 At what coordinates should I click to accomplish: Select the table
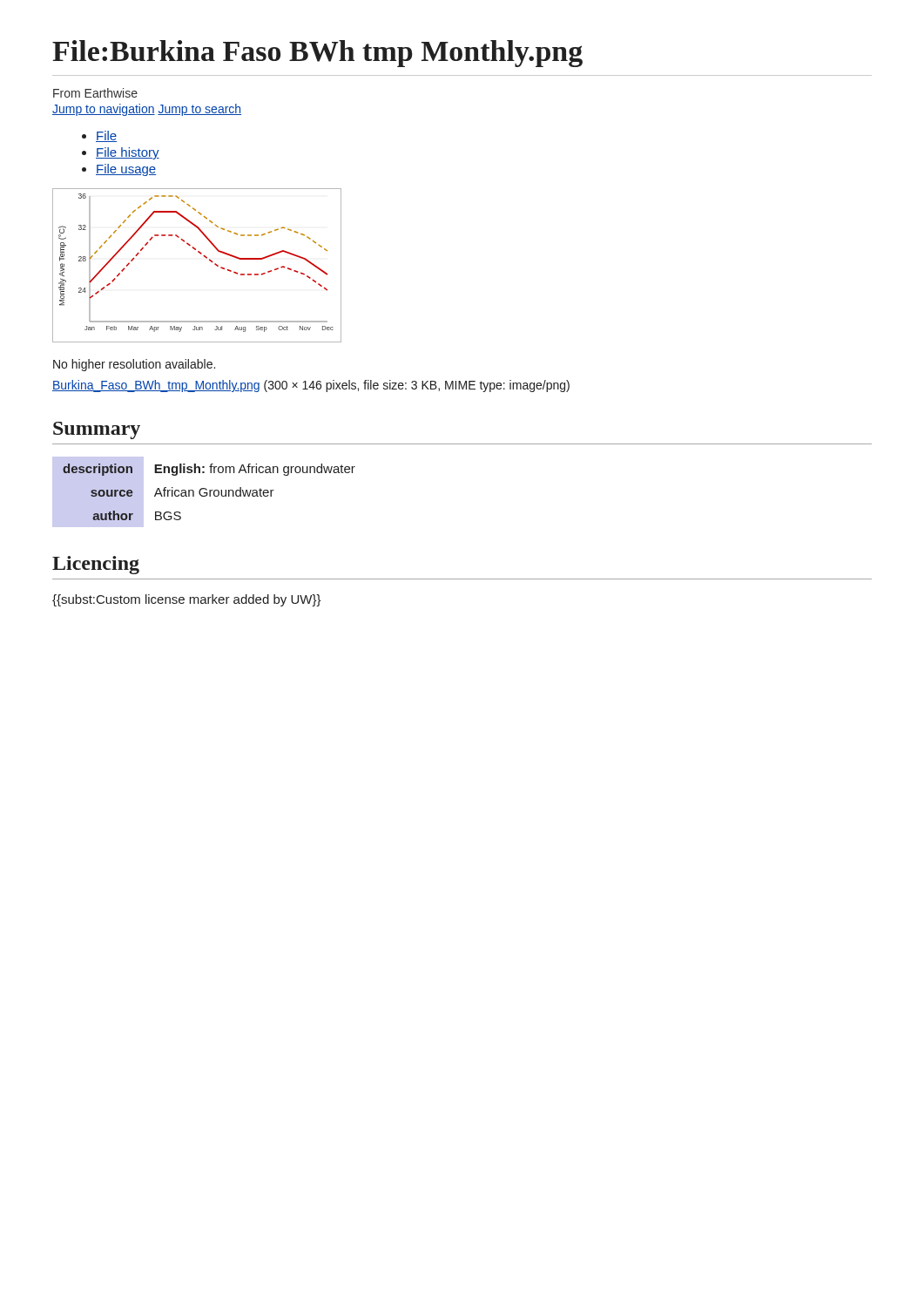coord(462,492)
